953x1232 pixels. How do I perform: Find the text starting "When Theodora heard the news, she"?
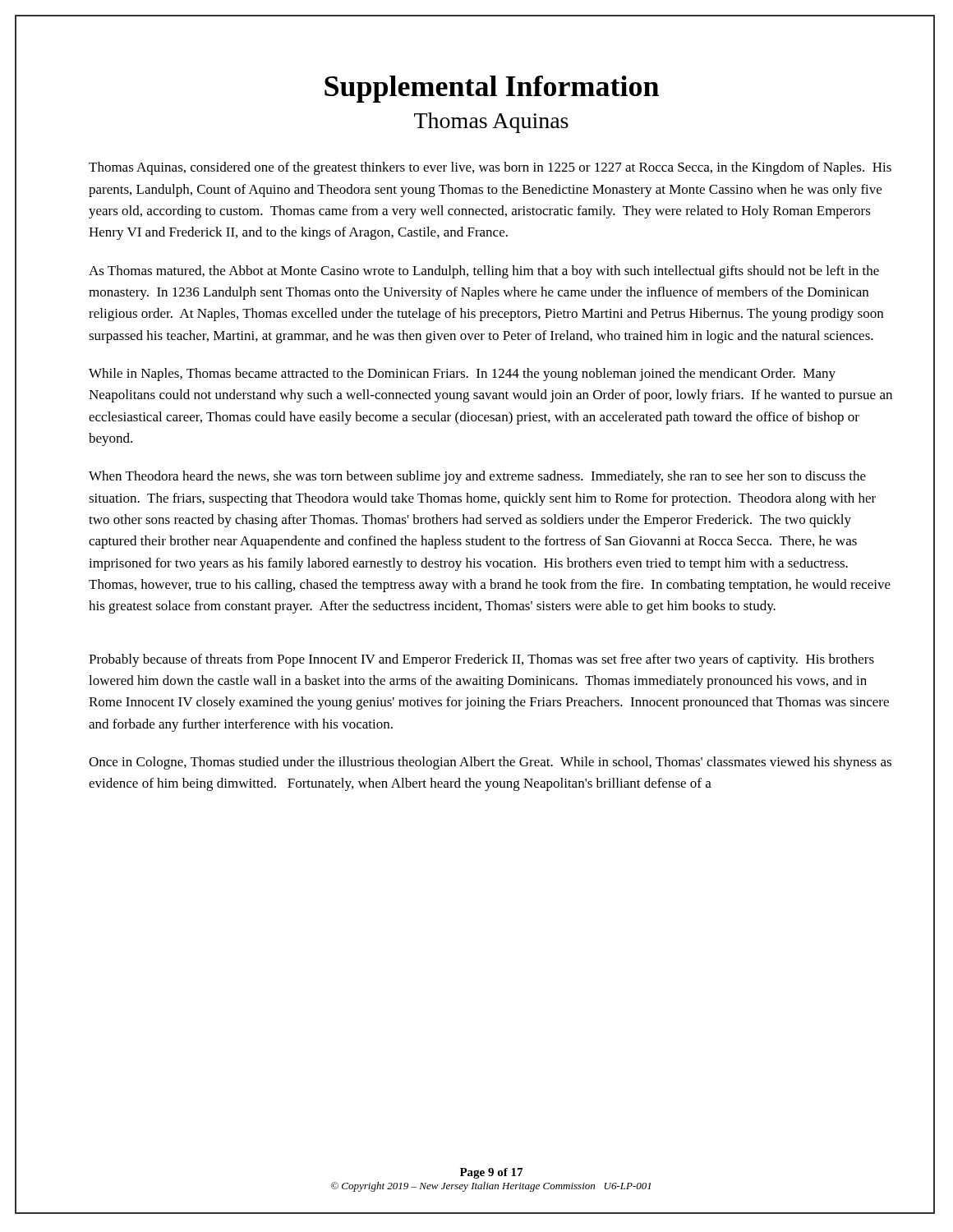click(x=490, y=541)
